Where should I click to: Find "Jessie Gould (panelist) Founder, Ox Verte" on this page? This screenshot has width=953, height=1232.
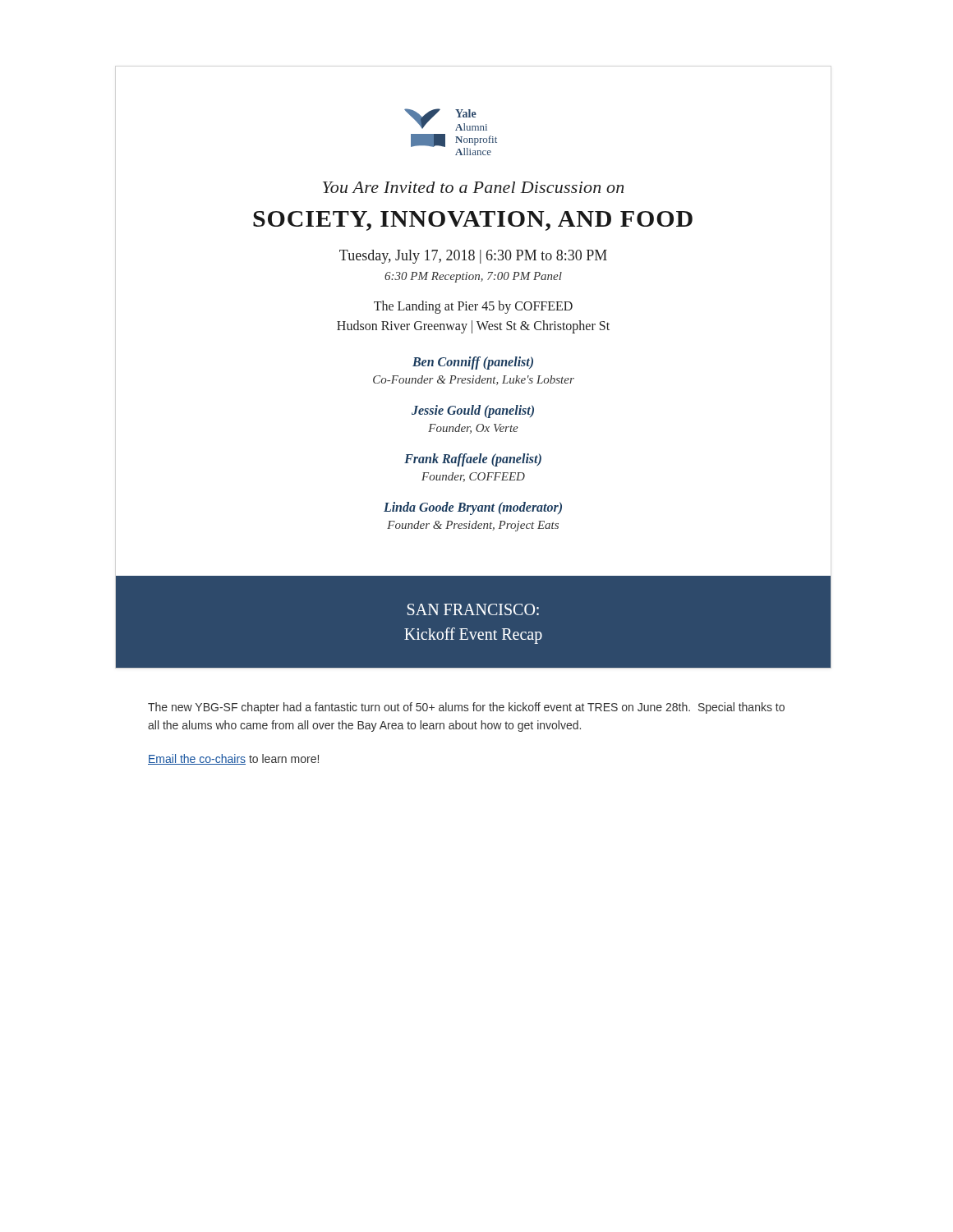coord(473,419)
